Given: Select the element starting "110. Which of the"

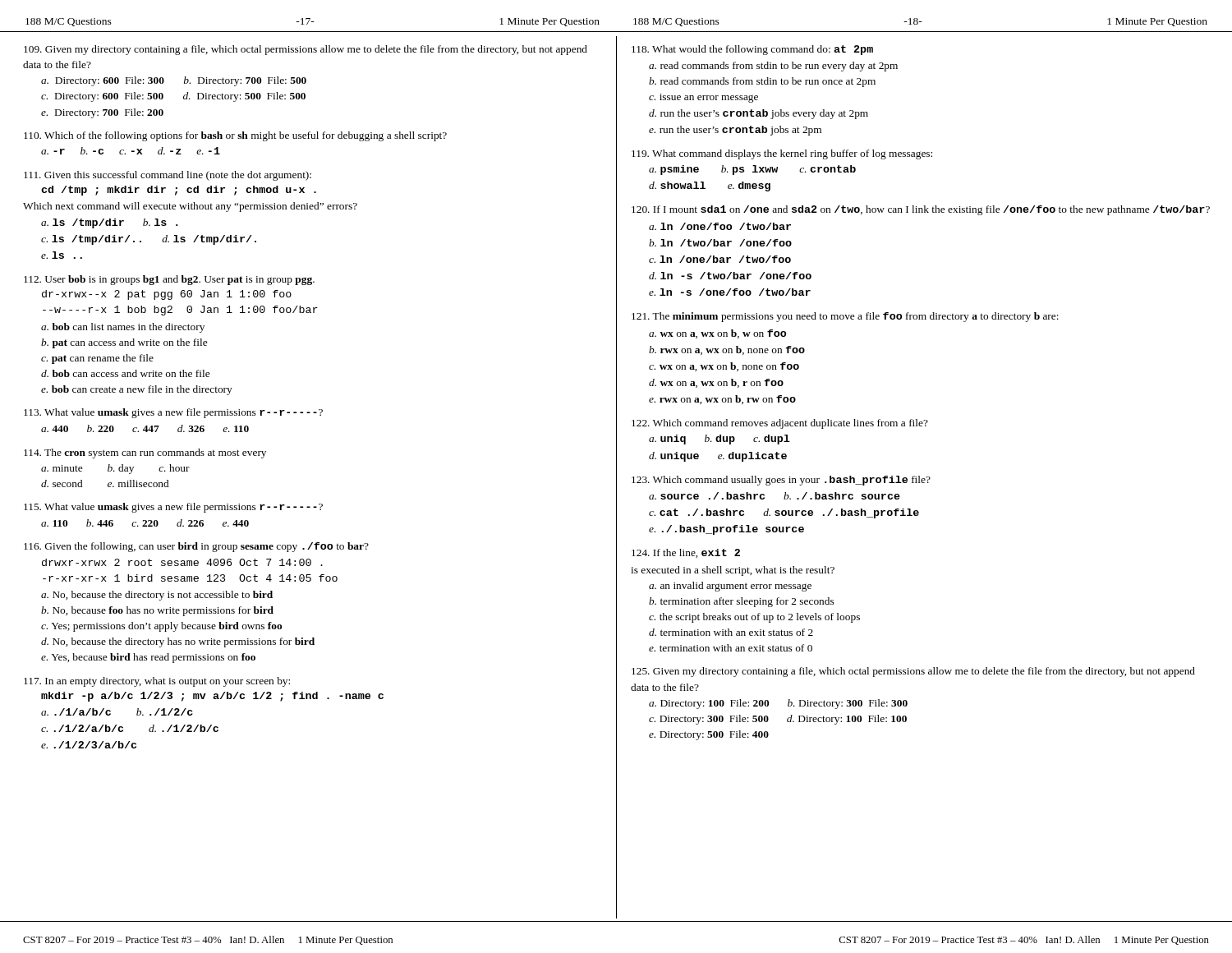Looking at the screenshot, I should 313,143.
